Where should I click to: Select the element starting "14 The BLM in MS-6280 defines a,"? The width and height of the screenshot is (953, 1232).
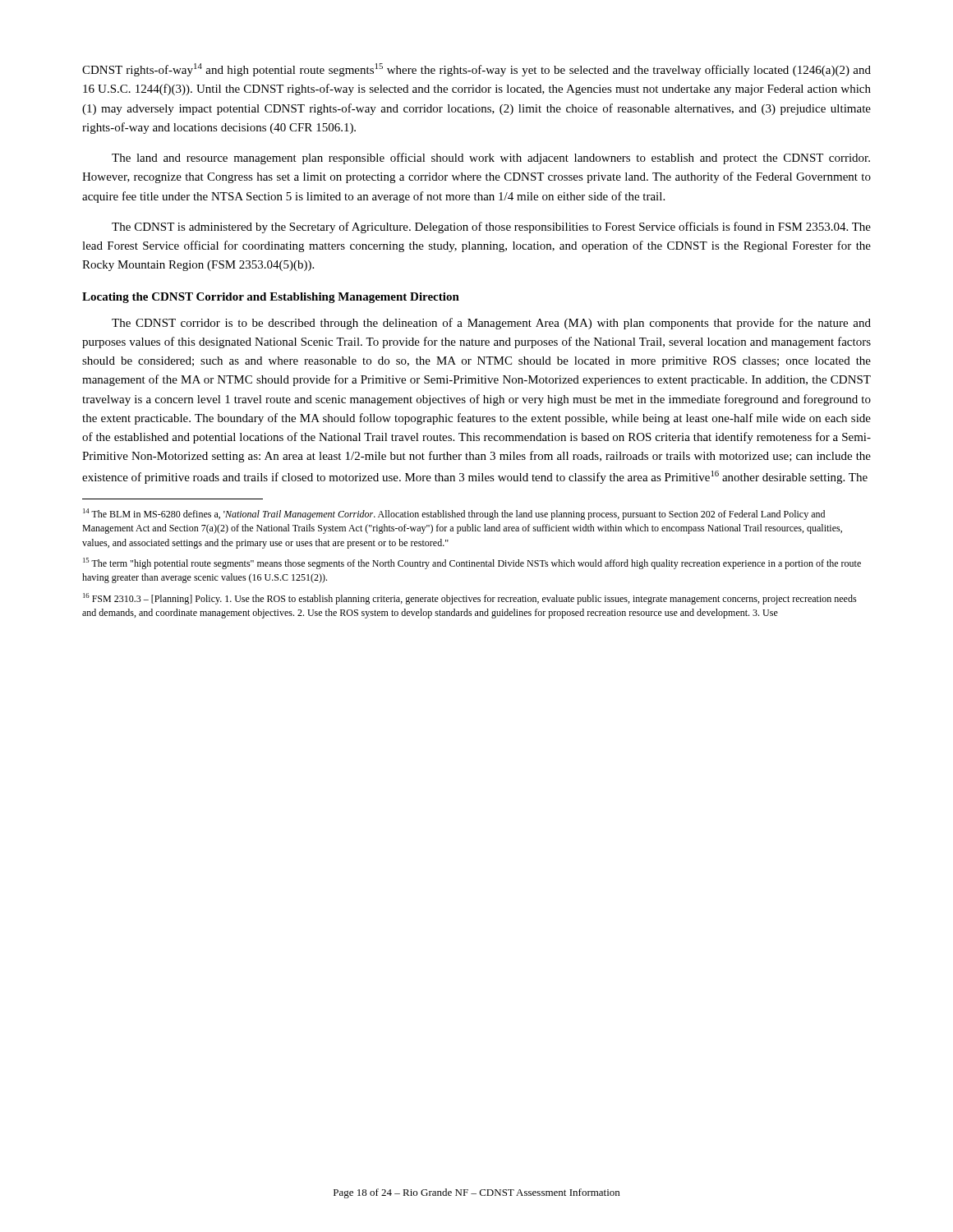[x=462, y=527]
